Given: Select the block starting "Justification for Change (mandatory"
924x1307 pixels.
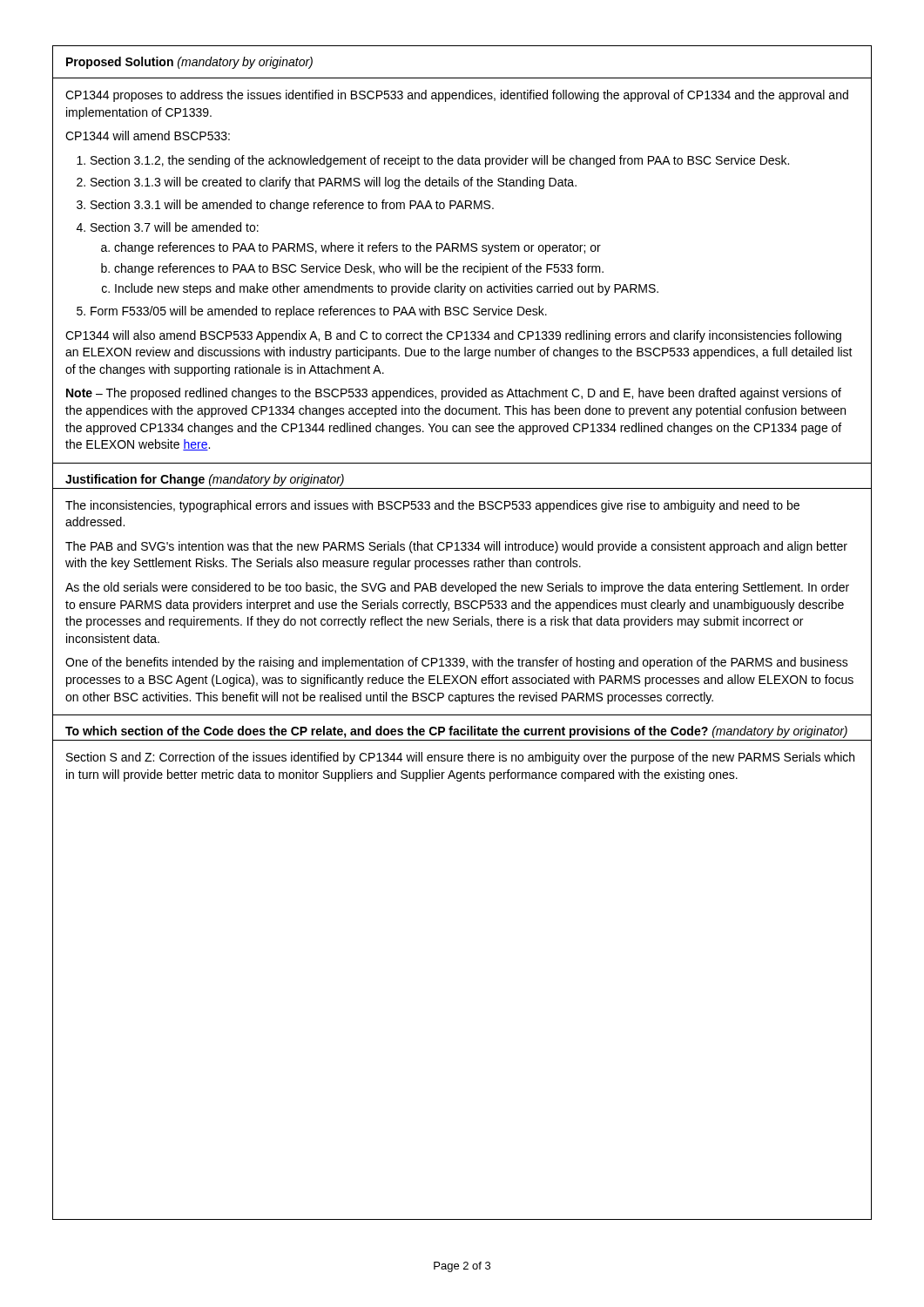Looking at the screenshot, I should click(205, 479).
